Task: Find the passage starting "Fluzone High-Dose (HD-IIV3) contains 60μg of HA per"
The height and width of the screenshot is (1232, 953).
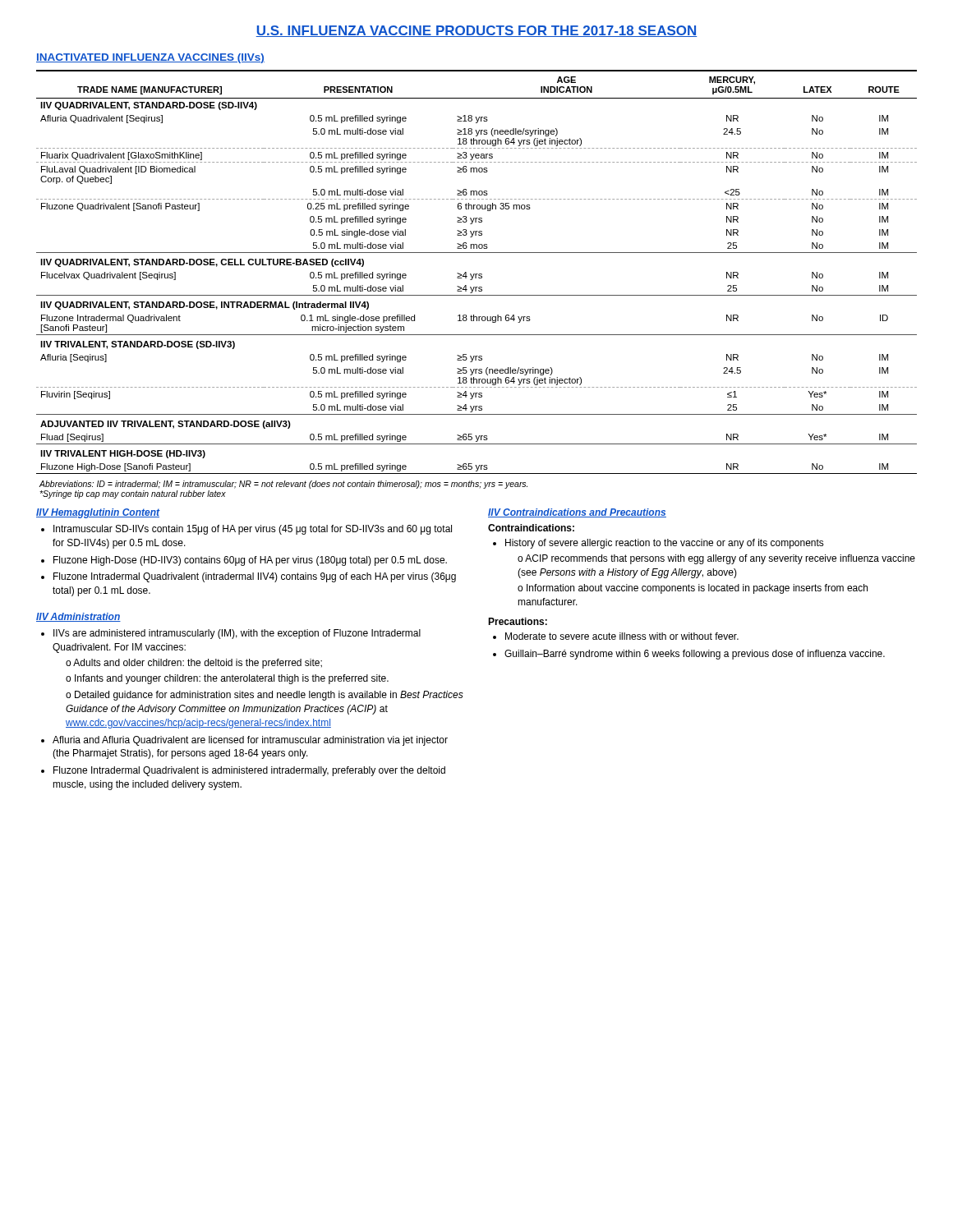Action: 250,560
